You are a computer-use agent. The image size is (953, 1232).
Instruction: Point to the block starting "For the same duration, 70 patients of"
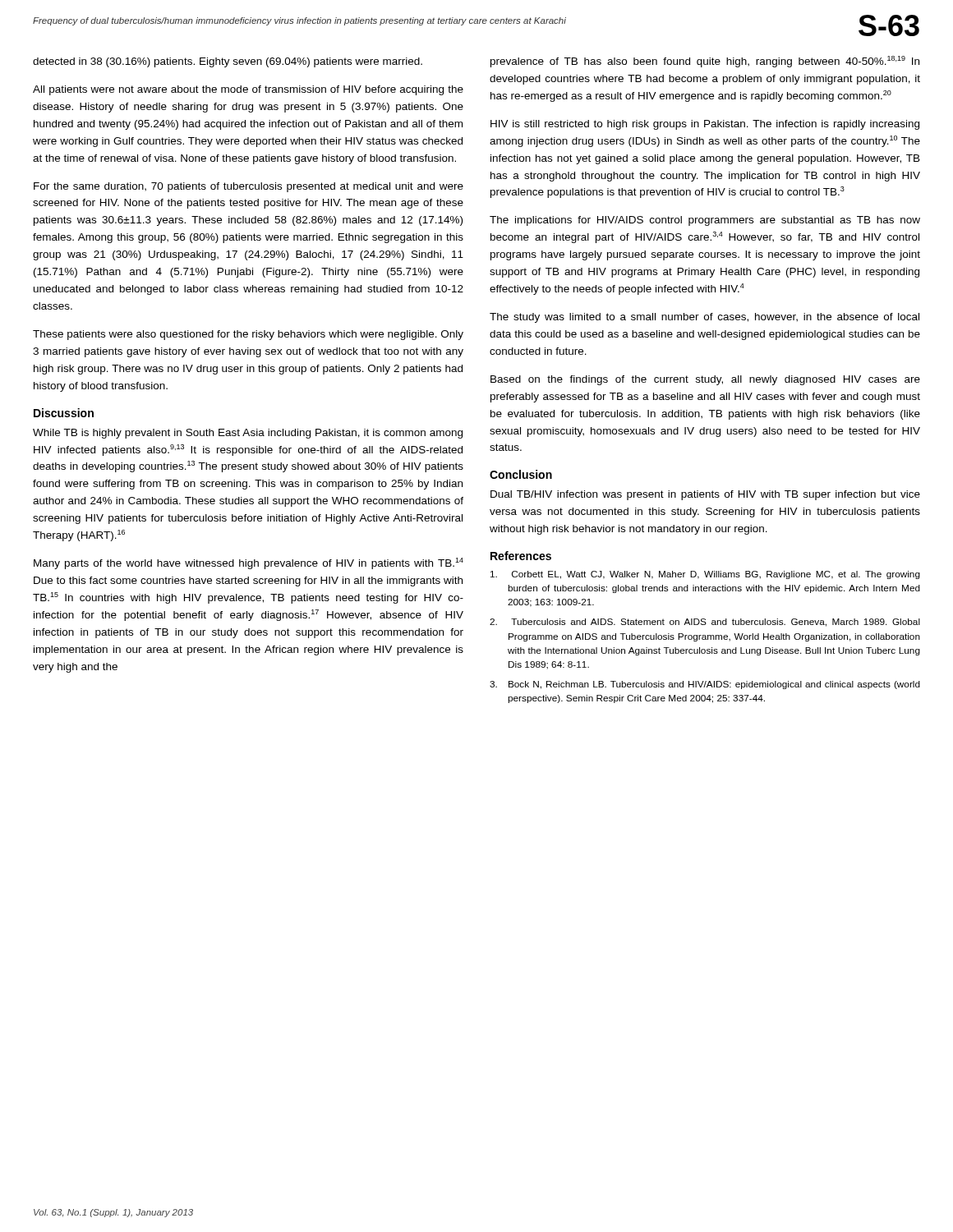tap(248, 246)
